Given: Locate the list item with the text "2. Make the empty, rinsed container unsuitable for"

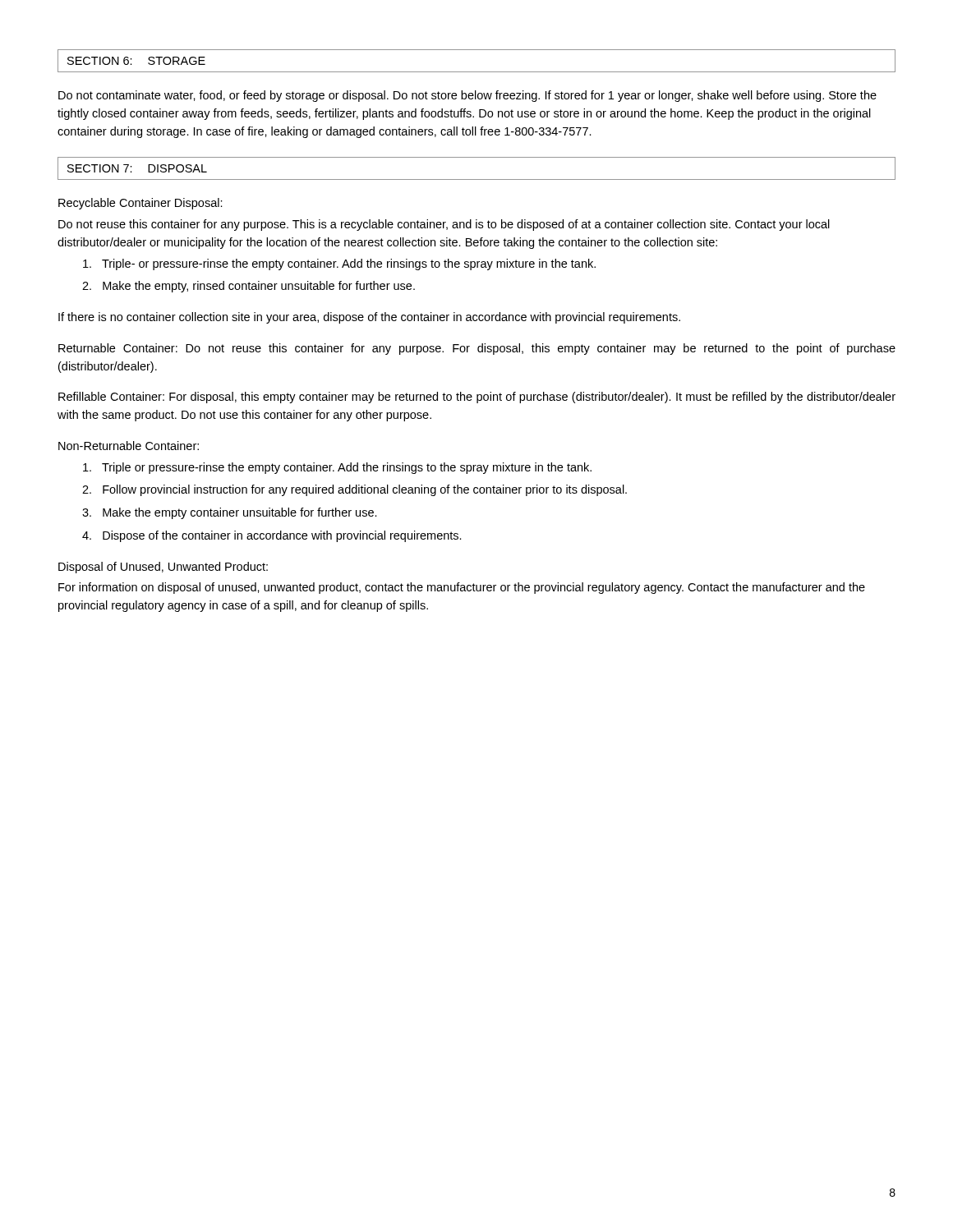Looking at the screenshot, I should 249,286.
